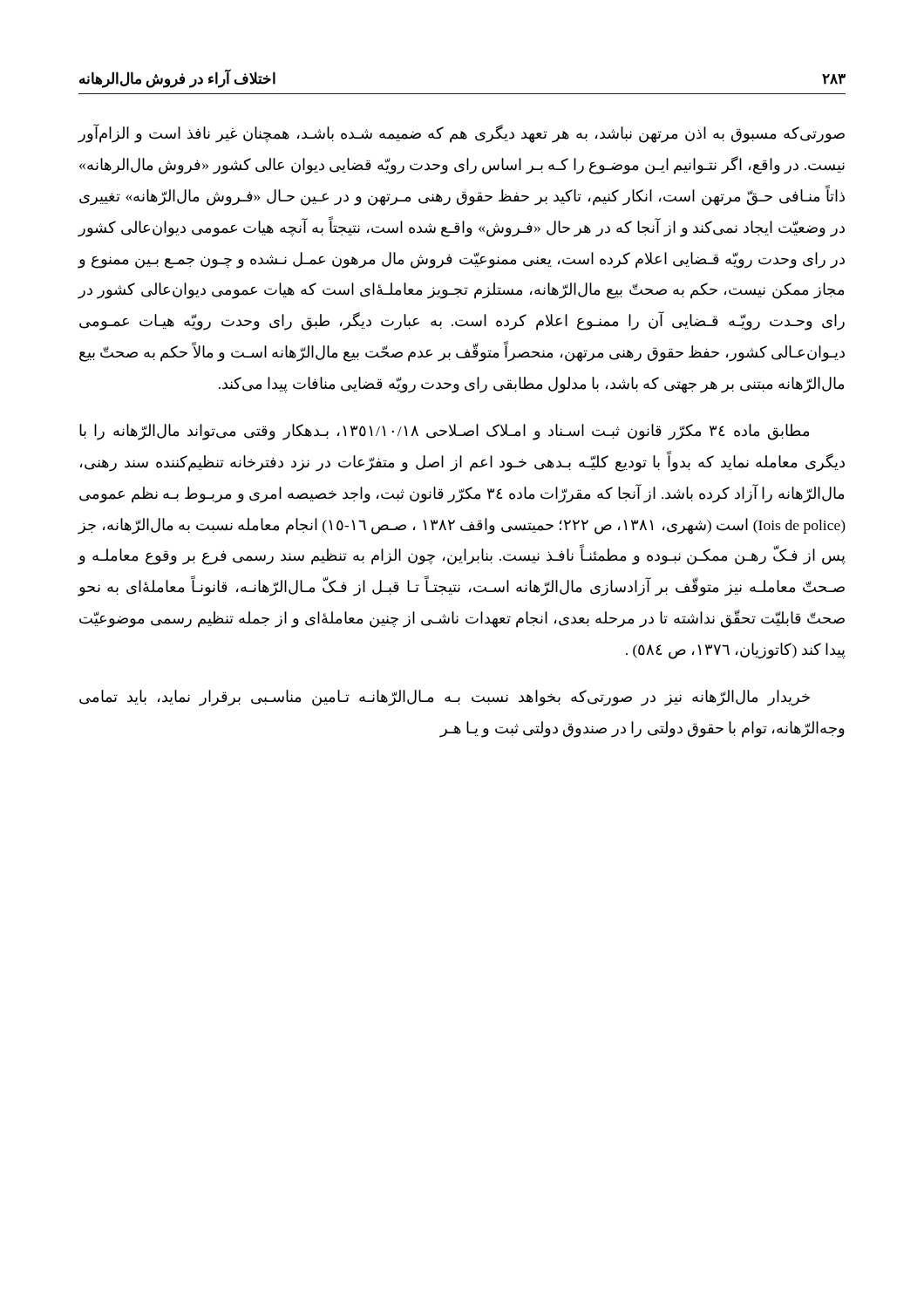Click the passage that begins "خریدار مال‌الرّهانه نیز در"
The width and height of the screenshot is (924, 1308).
[462, 712]
